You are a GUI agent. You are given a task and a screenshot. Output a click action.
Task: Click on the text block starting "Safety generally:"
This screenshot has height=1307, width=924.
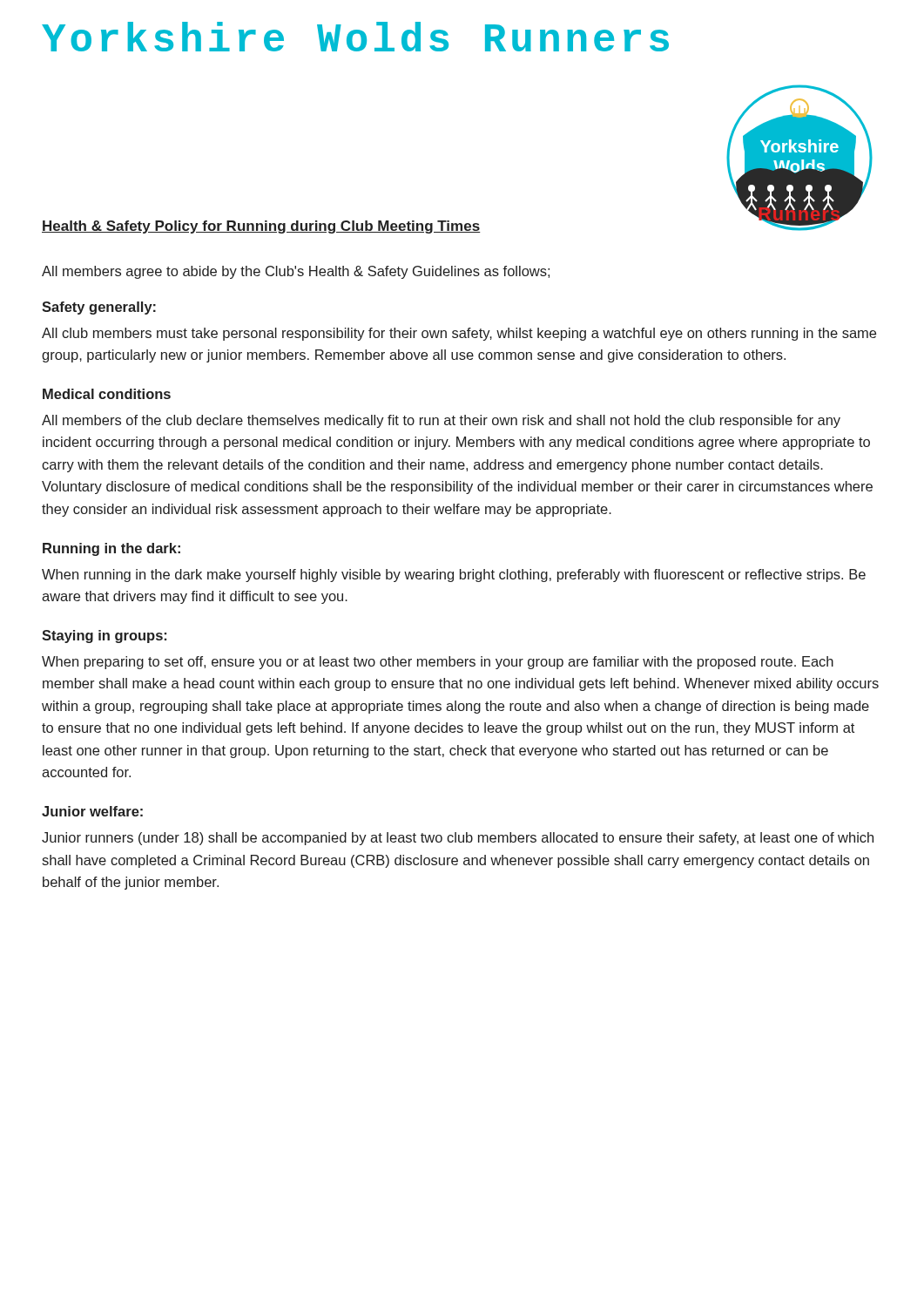point(99,306)
